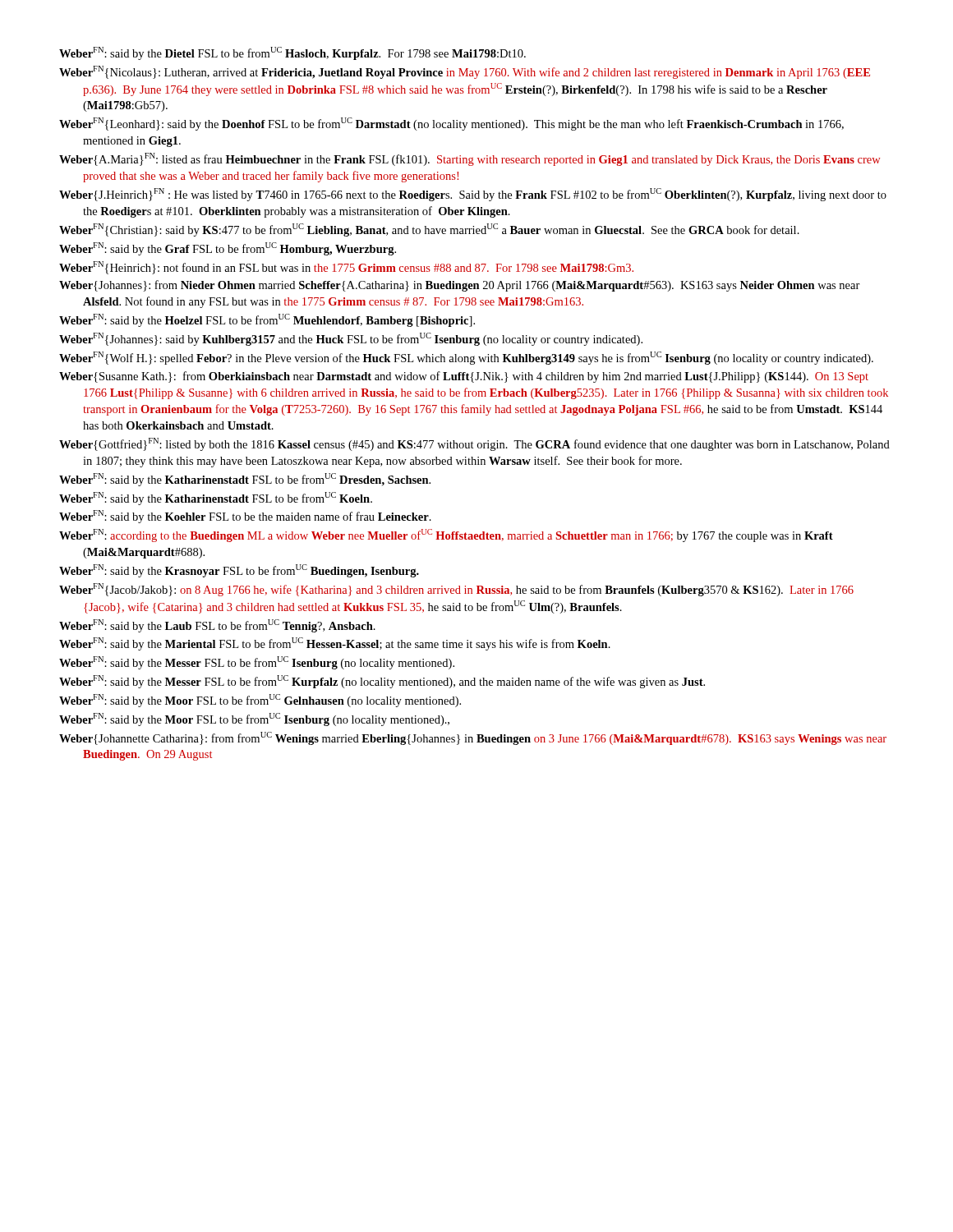
Task: Locate the text block starting "WeberFN{Jacob/Jakob}: on 8 Aug 1766 he,"
Action: [x=456, y=597]
